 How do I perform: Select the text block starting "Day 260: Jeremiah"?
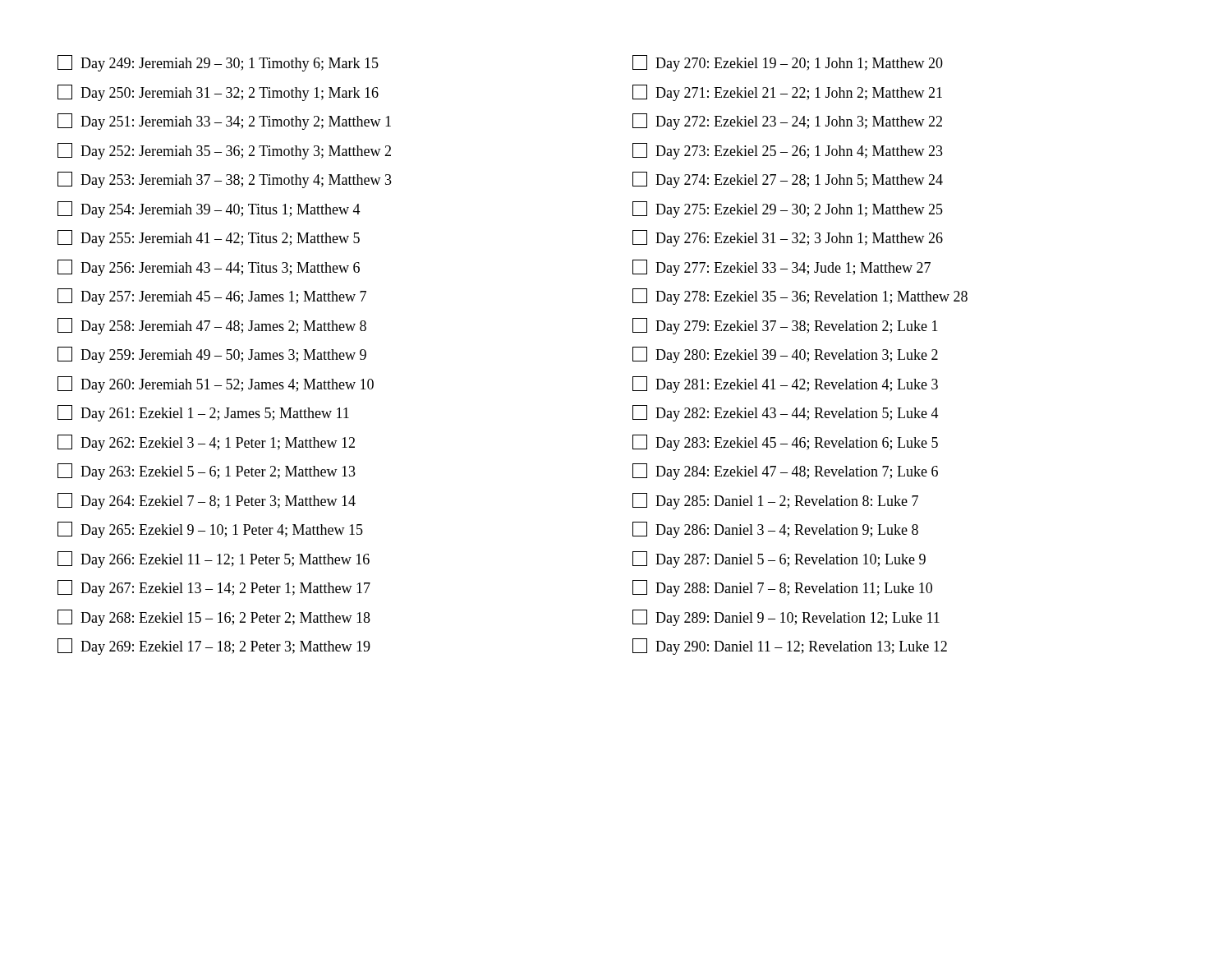pyautogui.click(x=216, y=385)
